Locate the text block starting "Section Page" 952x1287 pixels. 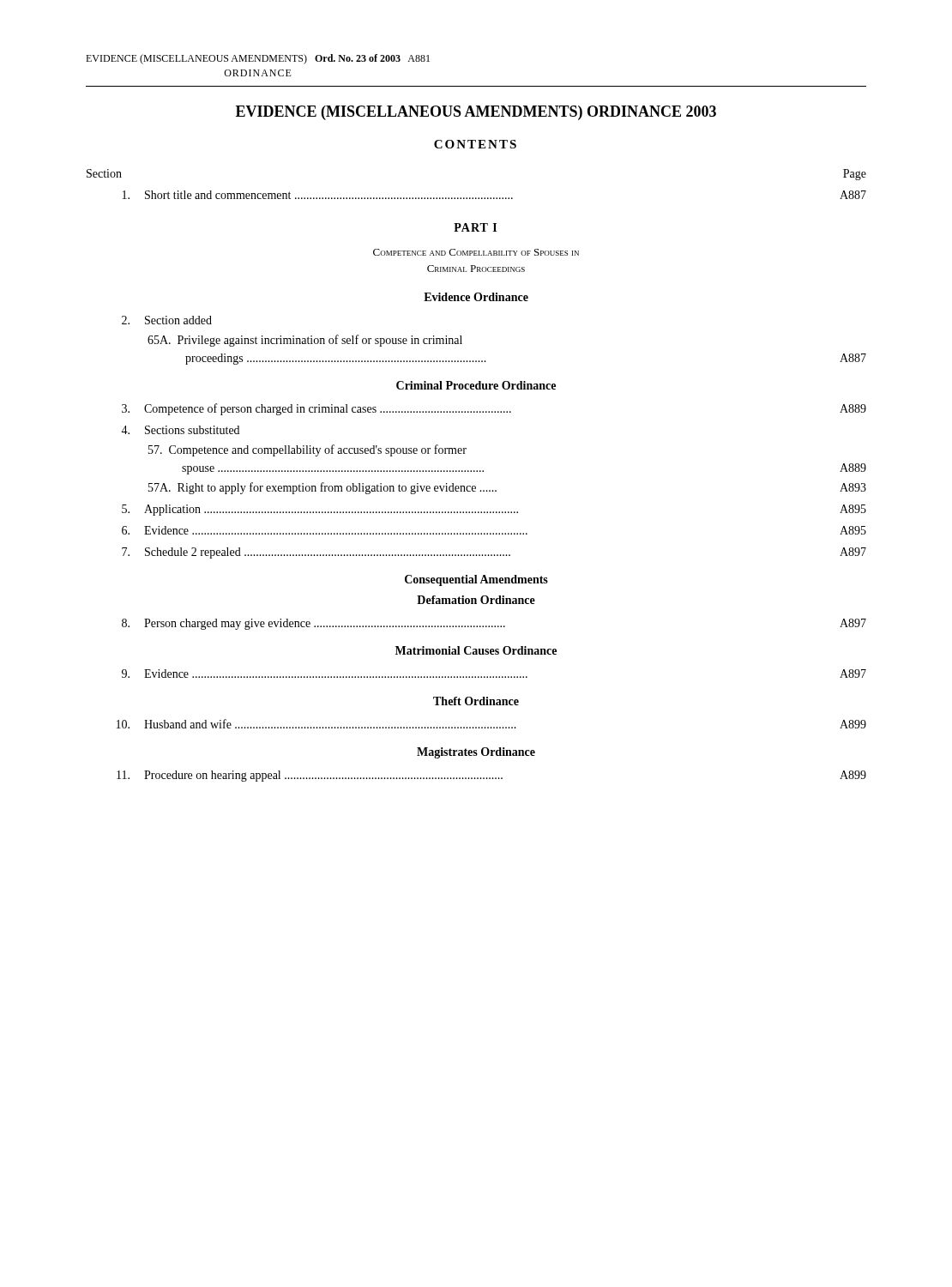108,175
